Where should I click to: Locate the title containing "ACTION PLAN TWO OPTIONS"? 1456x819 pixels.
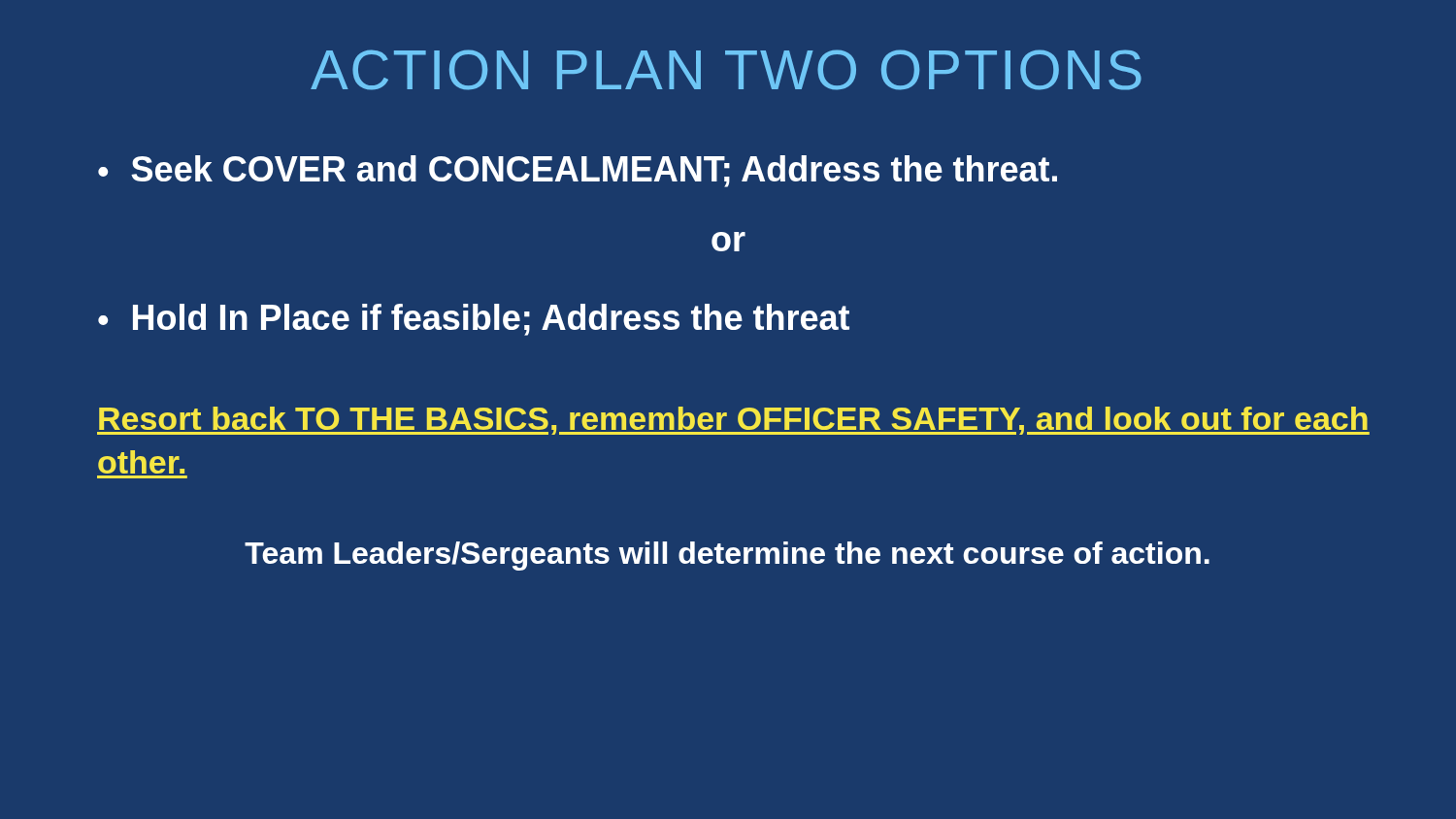tap(728, 69)
